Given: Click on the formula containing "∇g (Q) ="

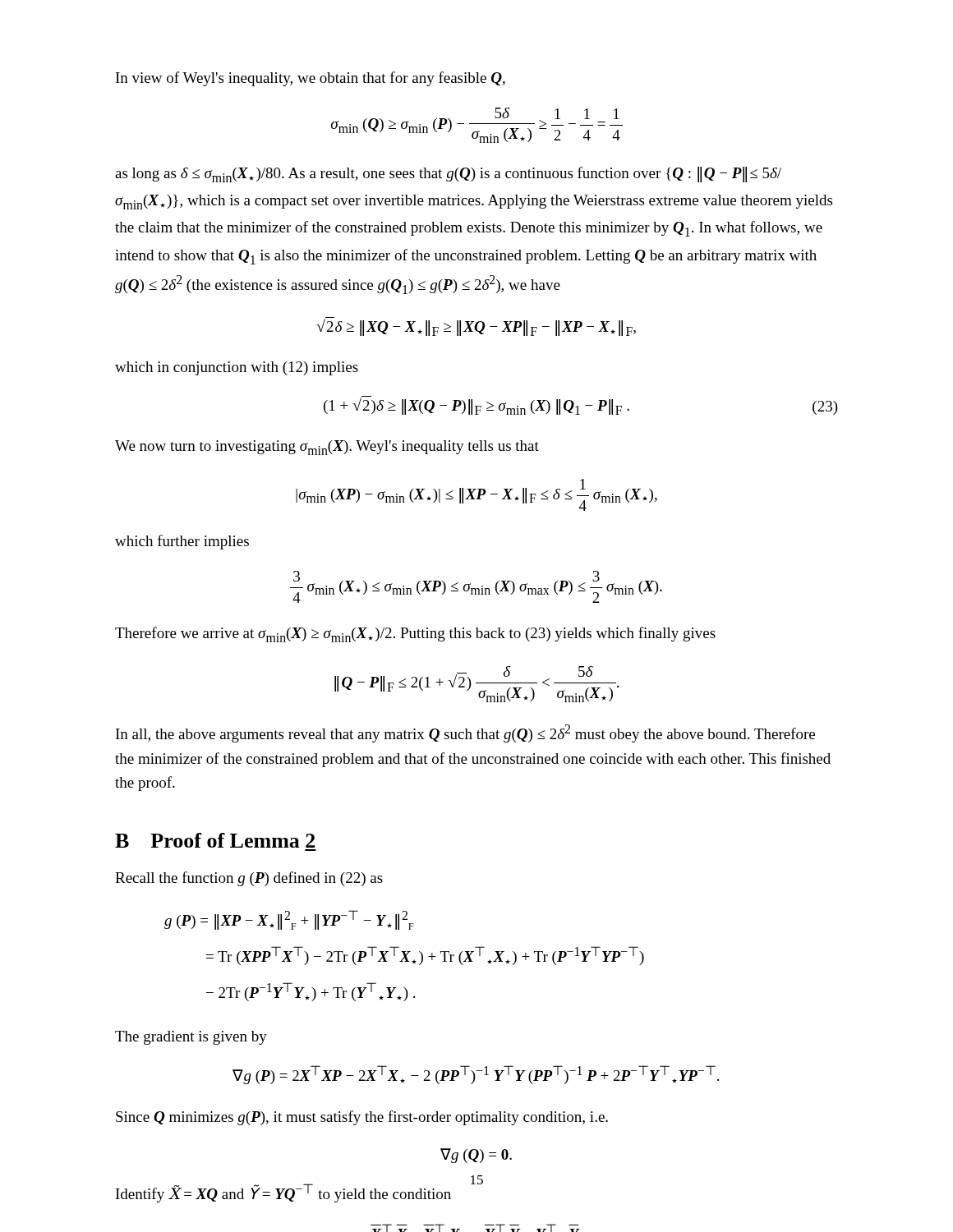Looking at the screenshot, I should tap(476, 1154).
